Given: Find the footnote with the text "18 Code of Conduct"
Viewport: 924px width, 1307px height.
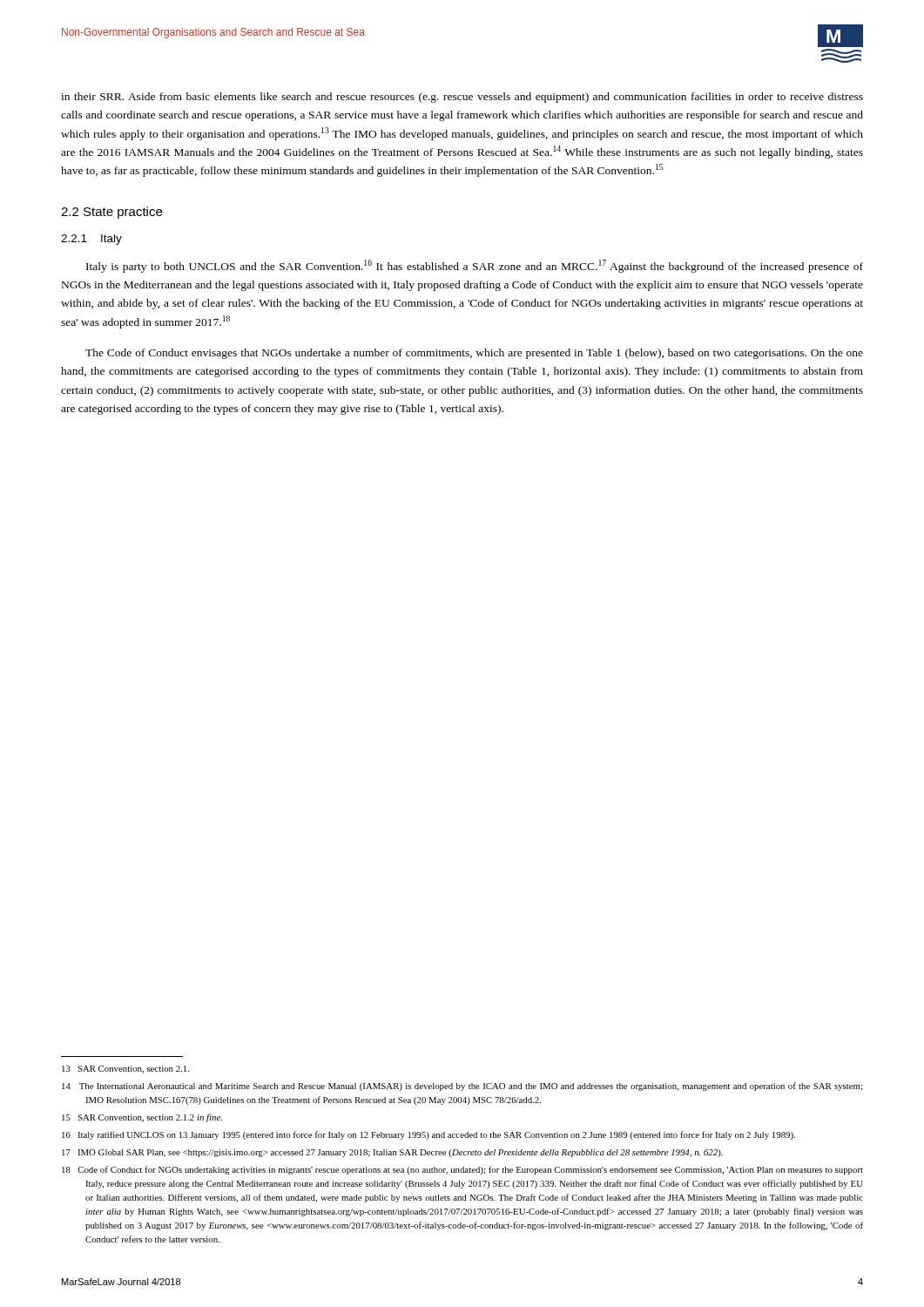Looking at the screenshot, I should pos(462,1204).
